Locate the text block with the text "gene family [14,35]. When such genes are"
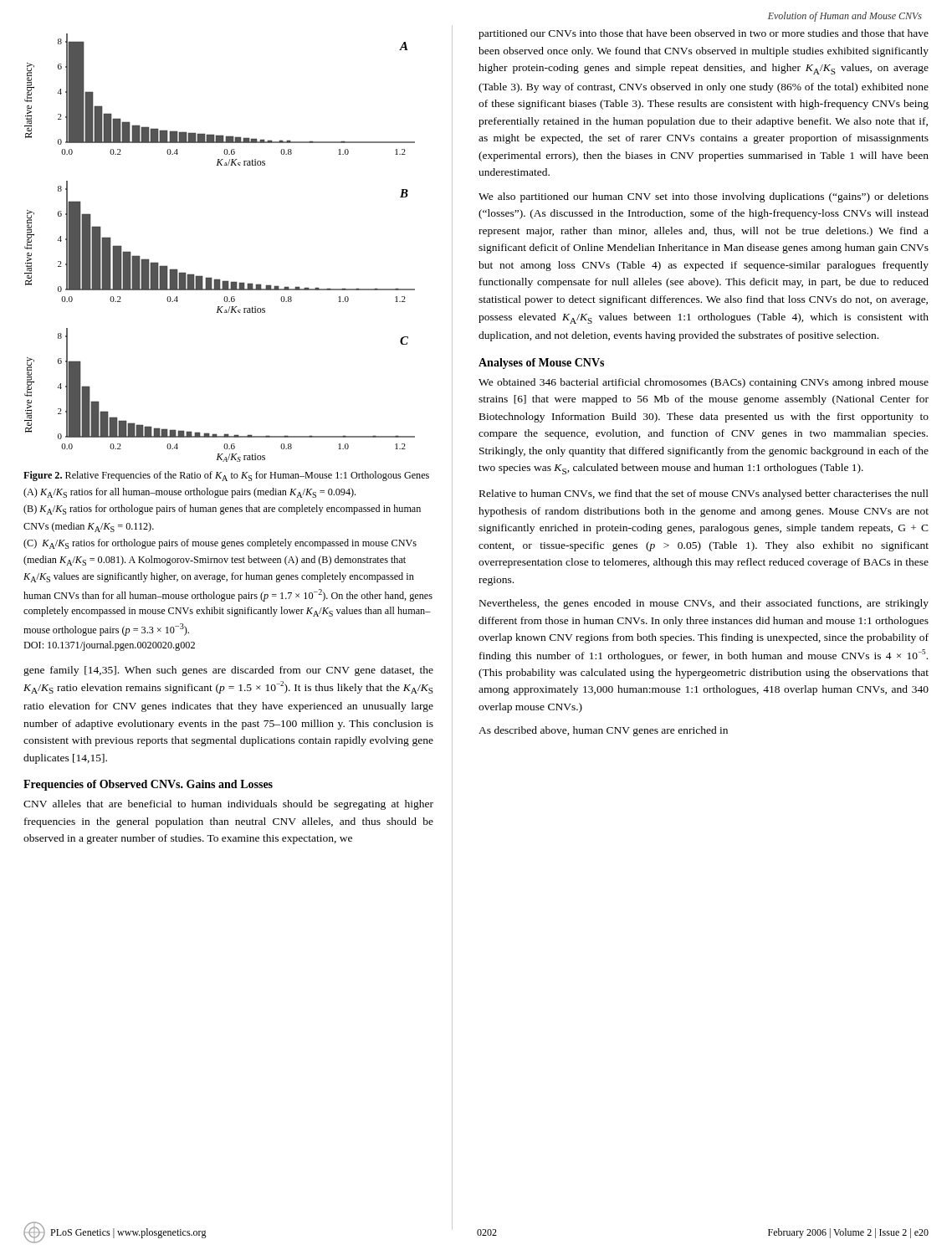 click(x=228, y=713)
